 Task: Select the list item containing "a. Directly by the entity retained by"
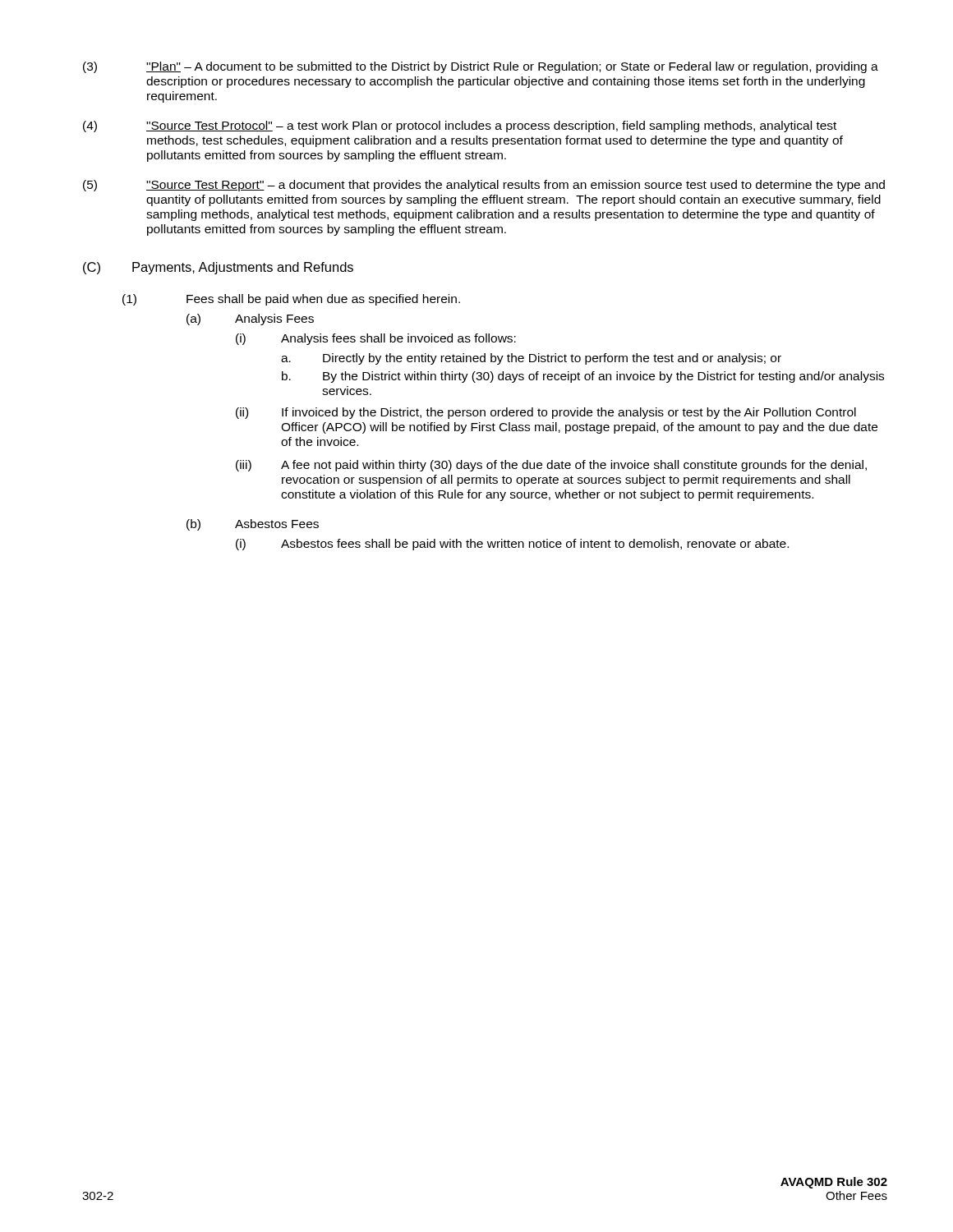(x=584, y=358)
